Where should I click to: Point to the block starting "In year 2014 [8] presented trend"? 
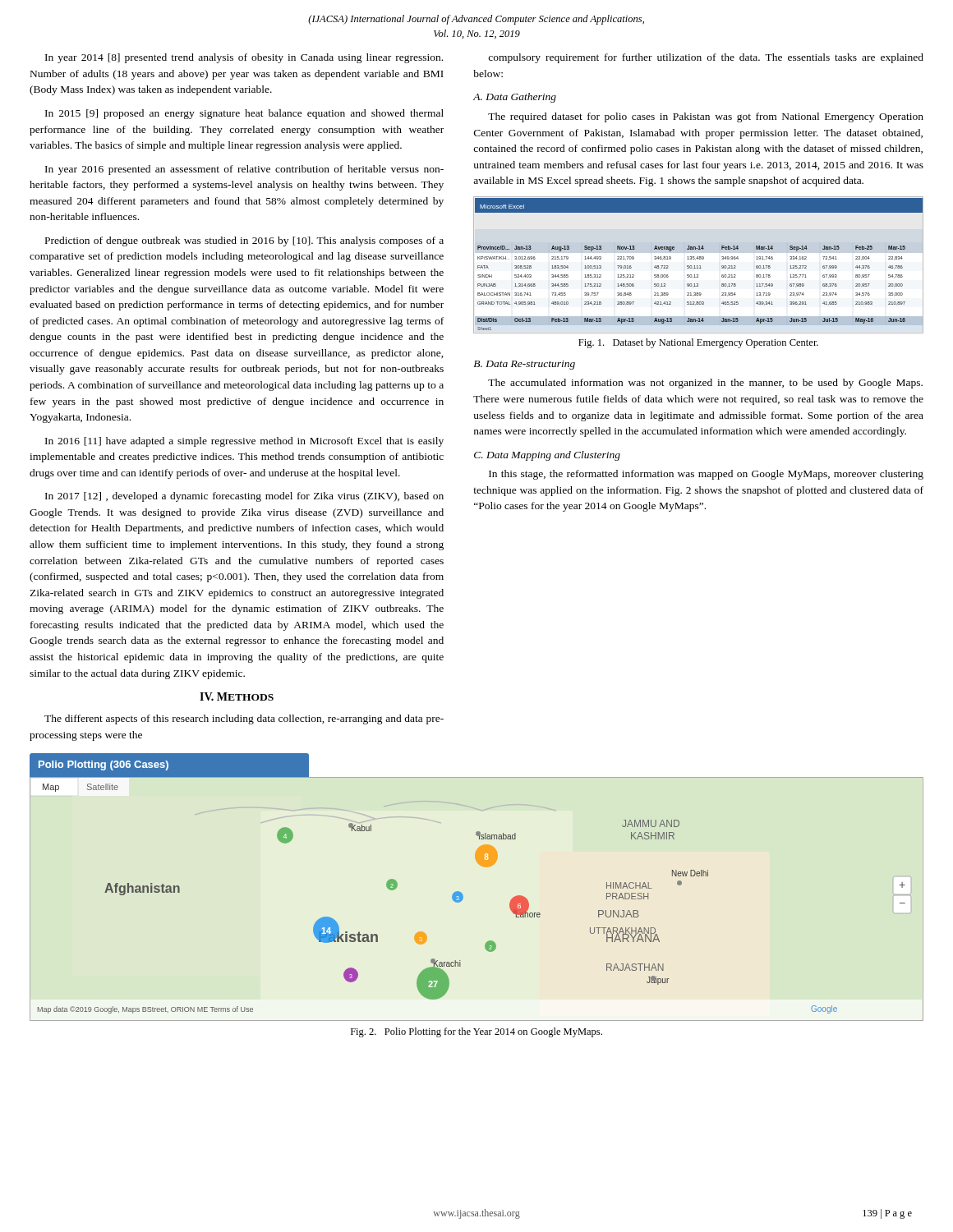[x=237, y=73]
